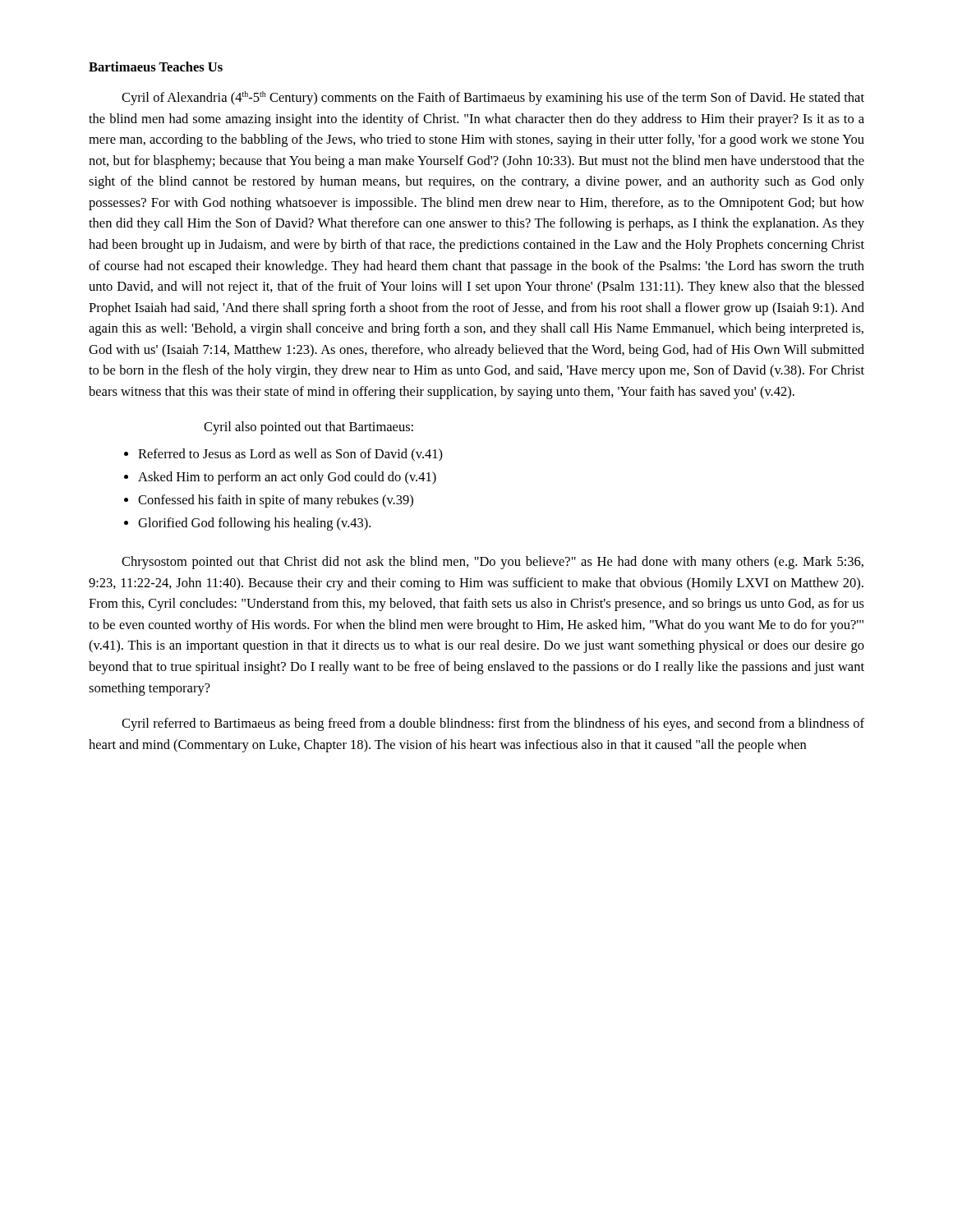Point to the block beginning "Confessed his faith in spite of"
Screen dimensions: 1232x953
276,500
